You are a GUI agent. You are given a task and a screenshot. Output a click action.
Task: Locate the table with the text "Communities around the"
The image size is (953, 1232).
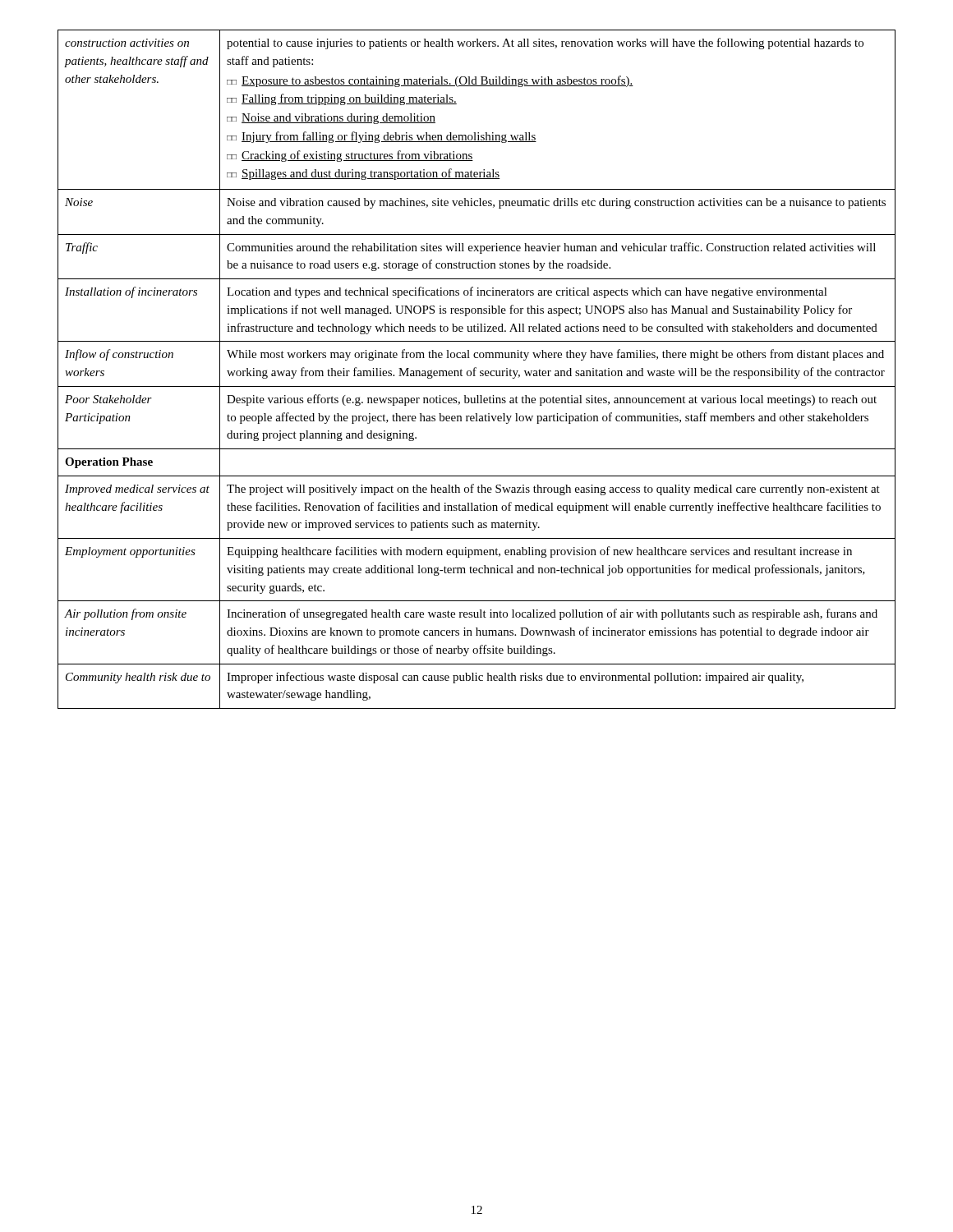pos(476,369)
